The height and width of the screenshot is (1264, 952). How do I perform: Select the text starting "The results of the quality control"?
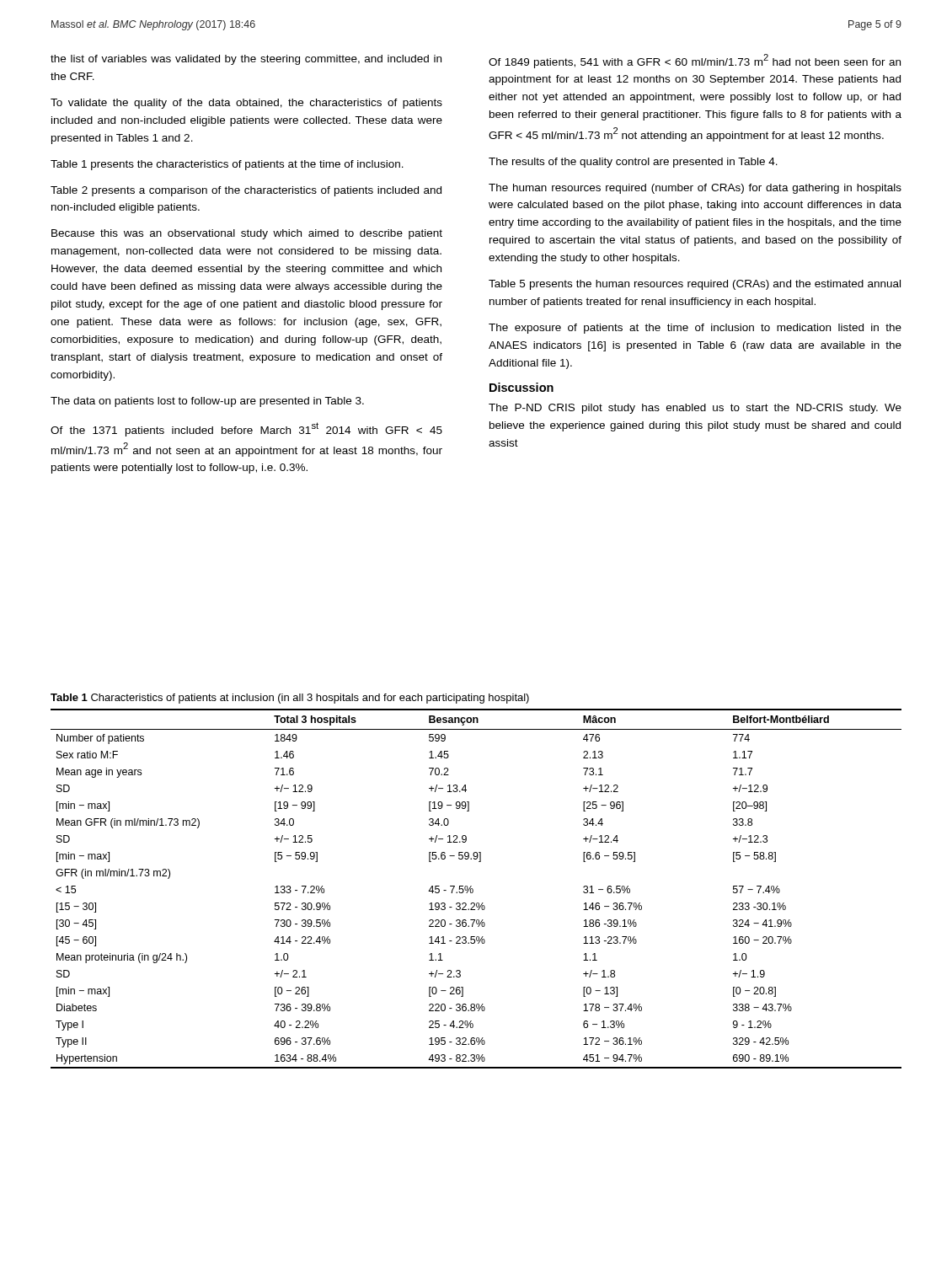click(x=633, y=161)
